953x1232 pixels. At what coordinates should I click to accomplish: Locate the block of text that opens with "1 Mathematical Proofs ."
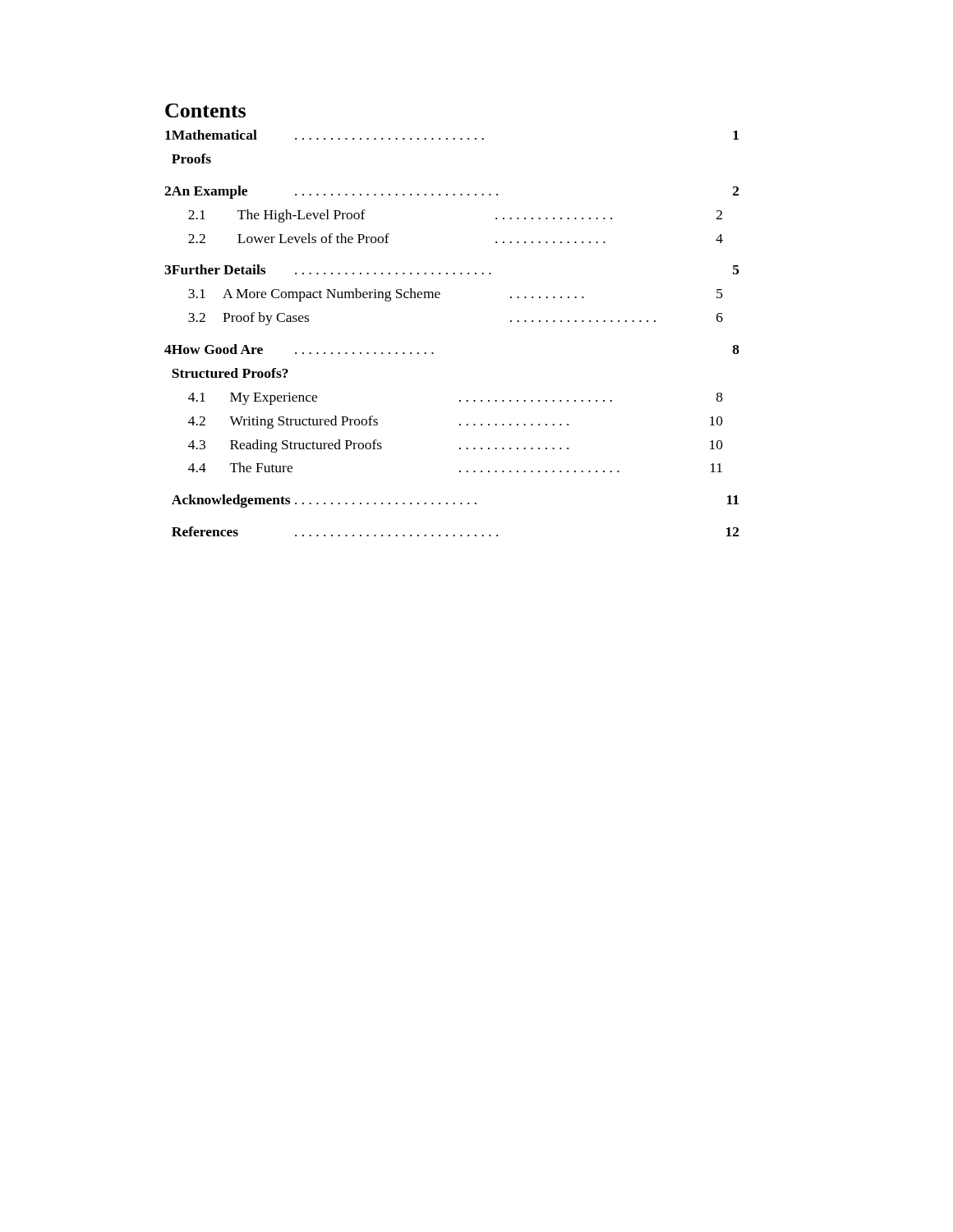tap(452, 147)
